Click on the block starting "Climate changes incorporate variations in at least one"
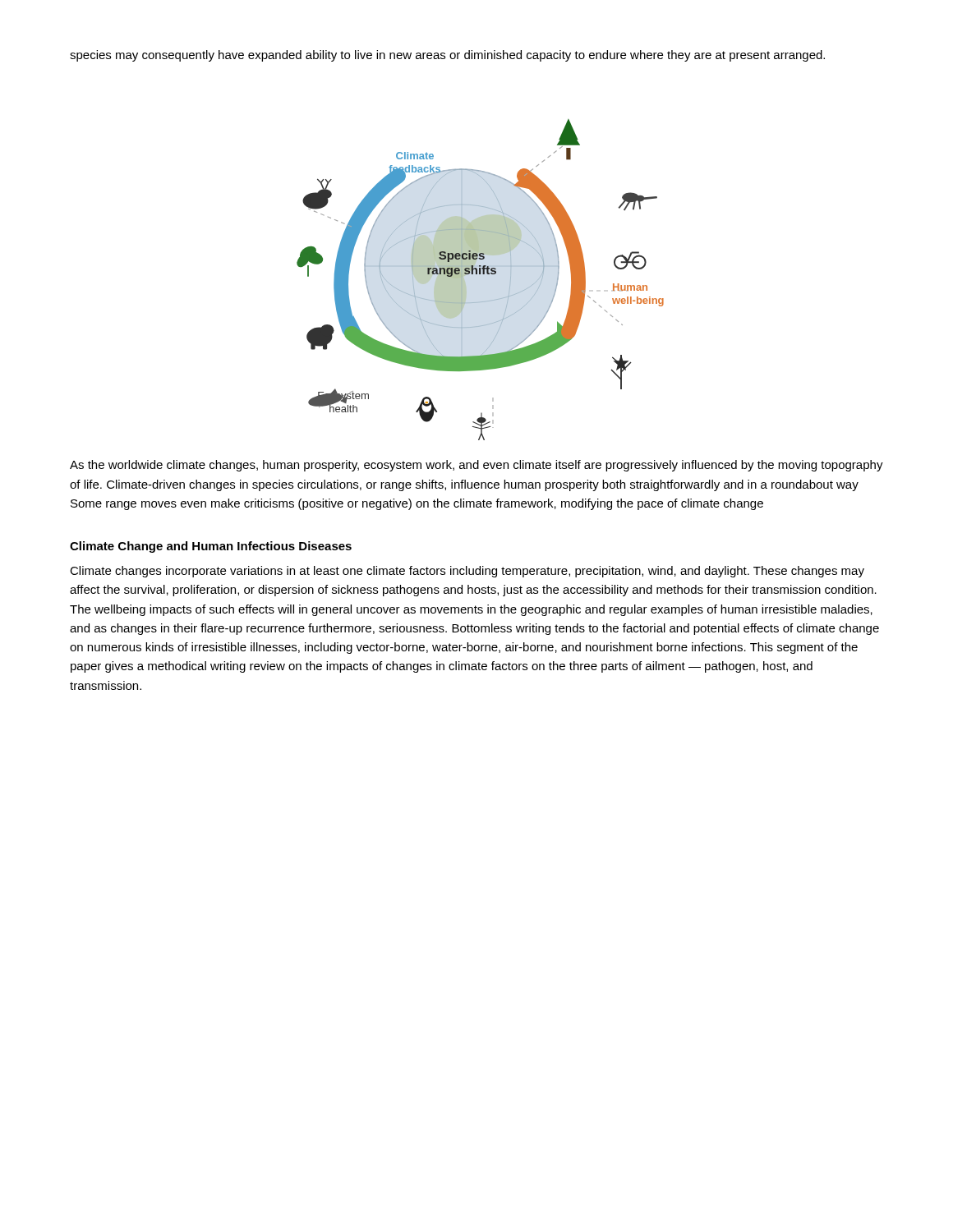 [475, 628]
